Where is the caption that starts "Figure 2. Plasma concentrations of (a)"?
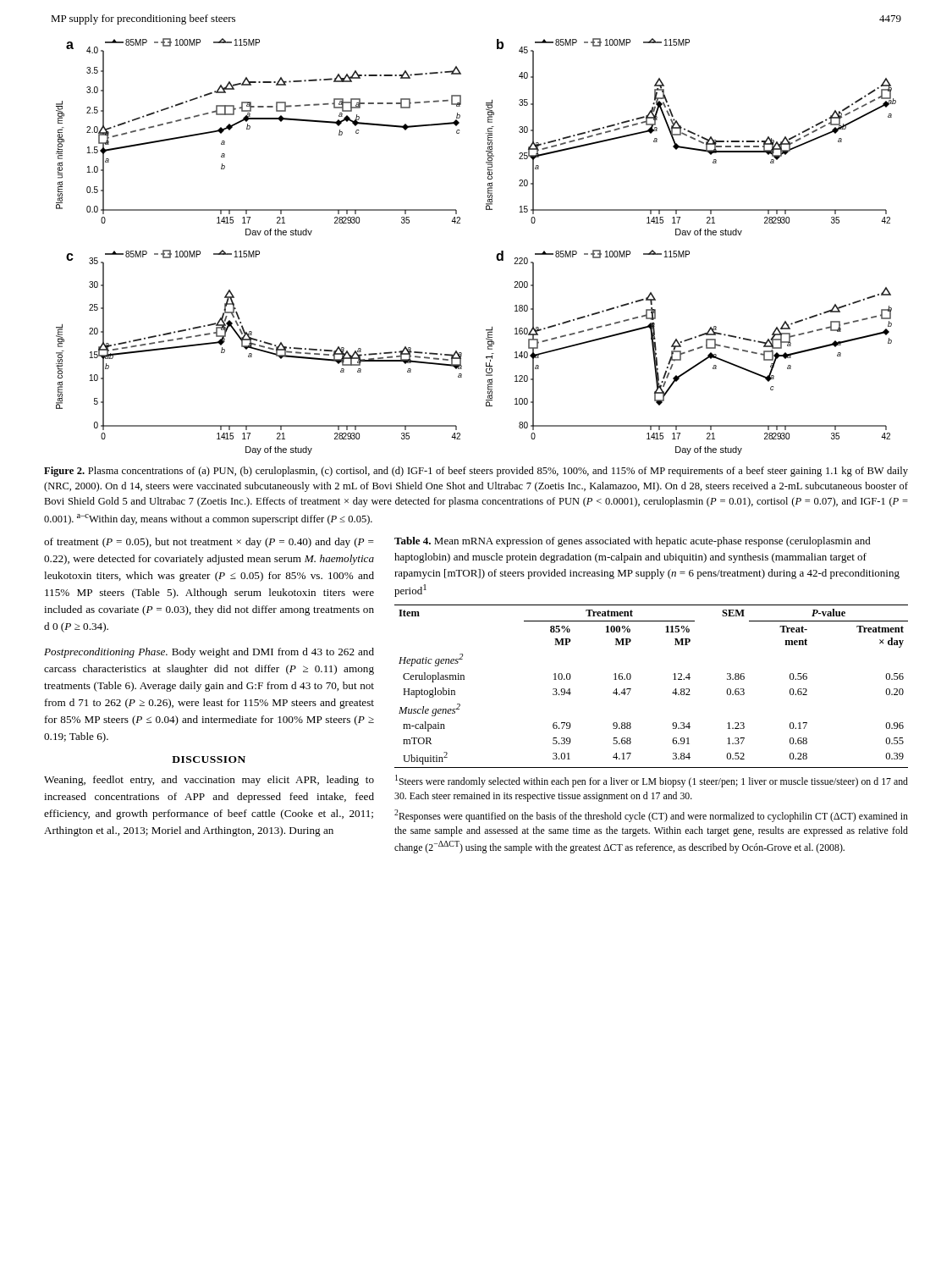952x1270 pixels. [476, 495]
